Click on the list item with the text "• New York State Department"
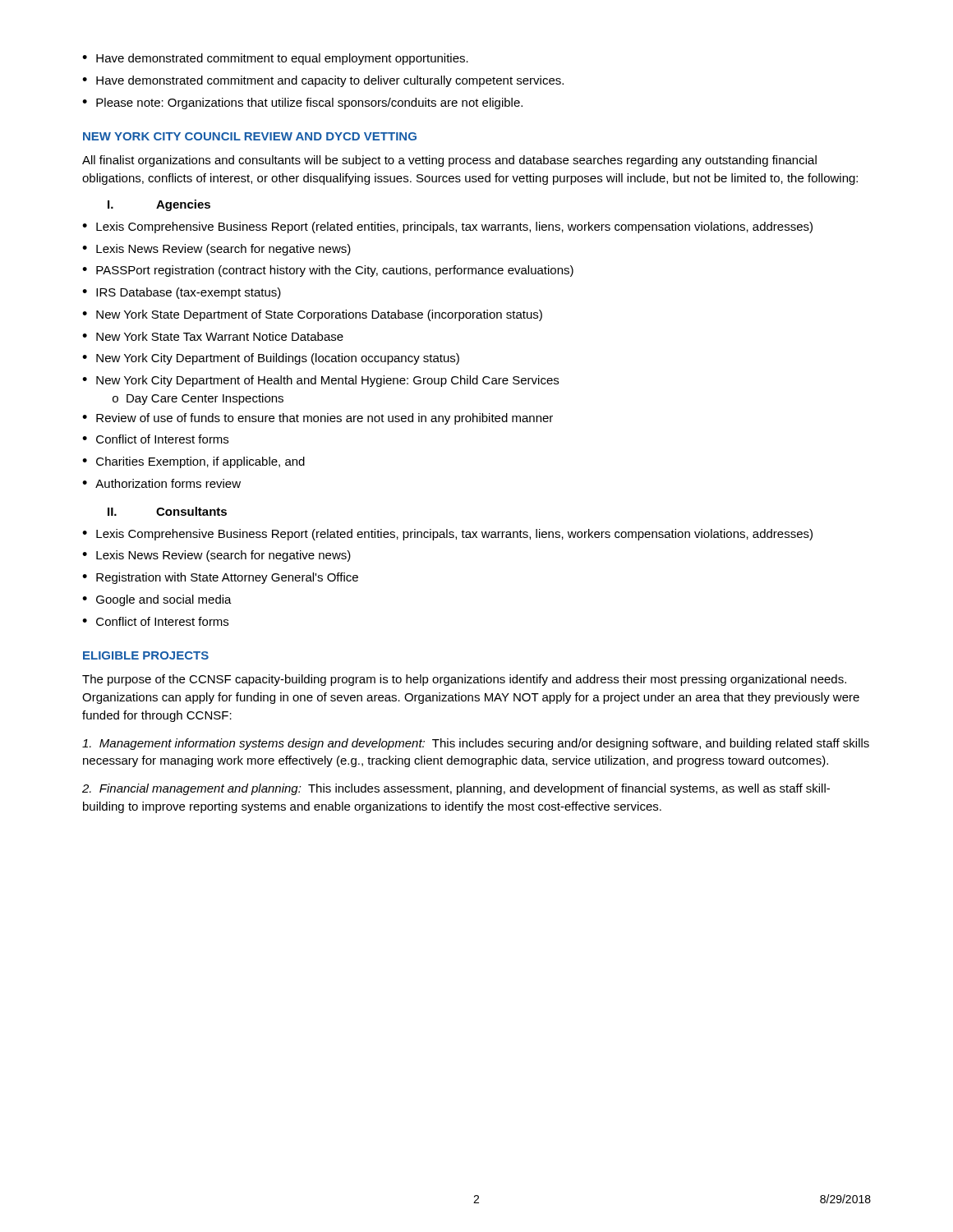Viewport: 953px width, 1232px height. pyautogui.click(x=312, y=314)
